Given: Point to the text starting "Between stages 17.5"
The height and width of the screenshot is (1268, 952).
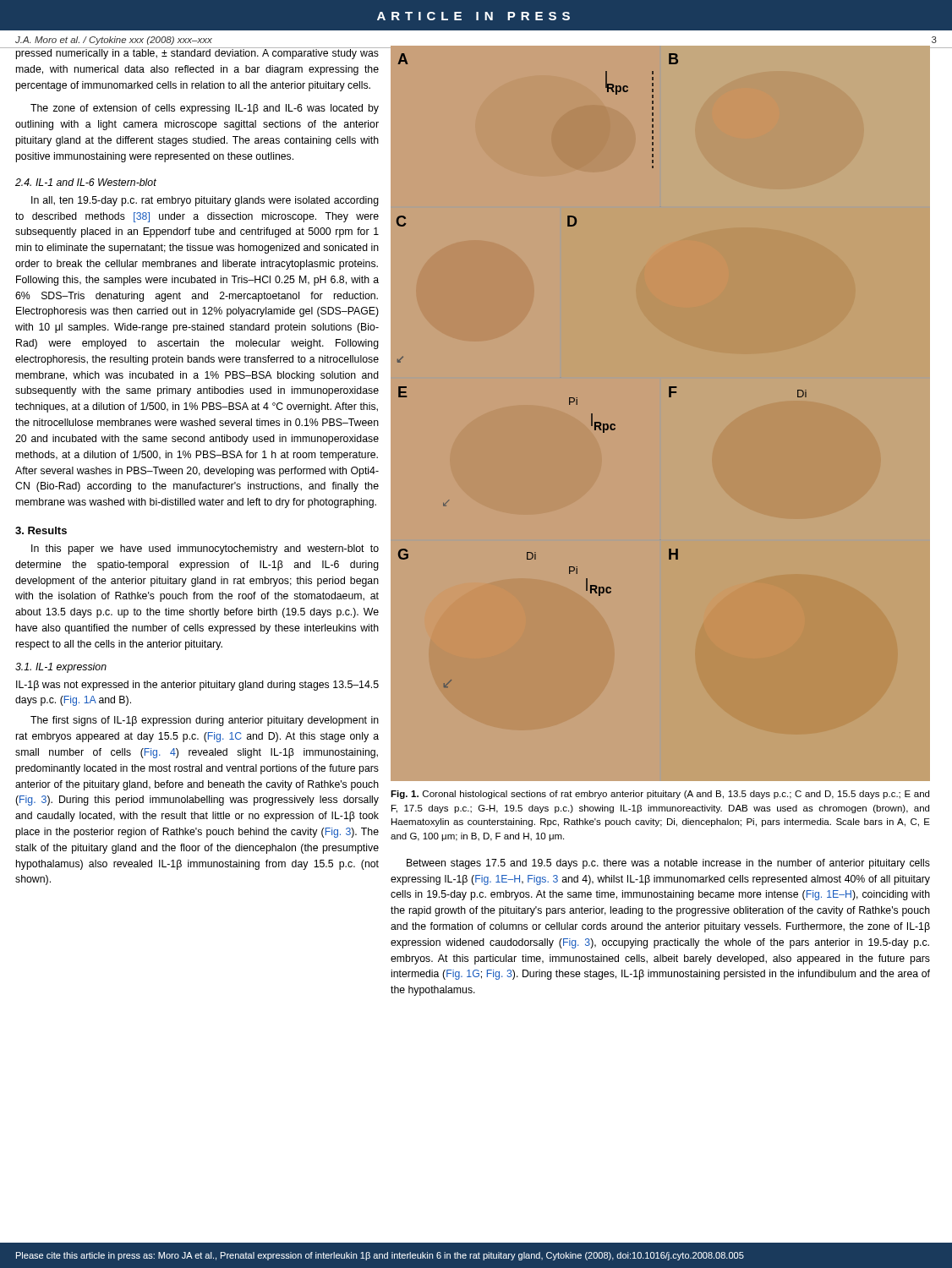Looking at the screenshot, I should 660,926.
